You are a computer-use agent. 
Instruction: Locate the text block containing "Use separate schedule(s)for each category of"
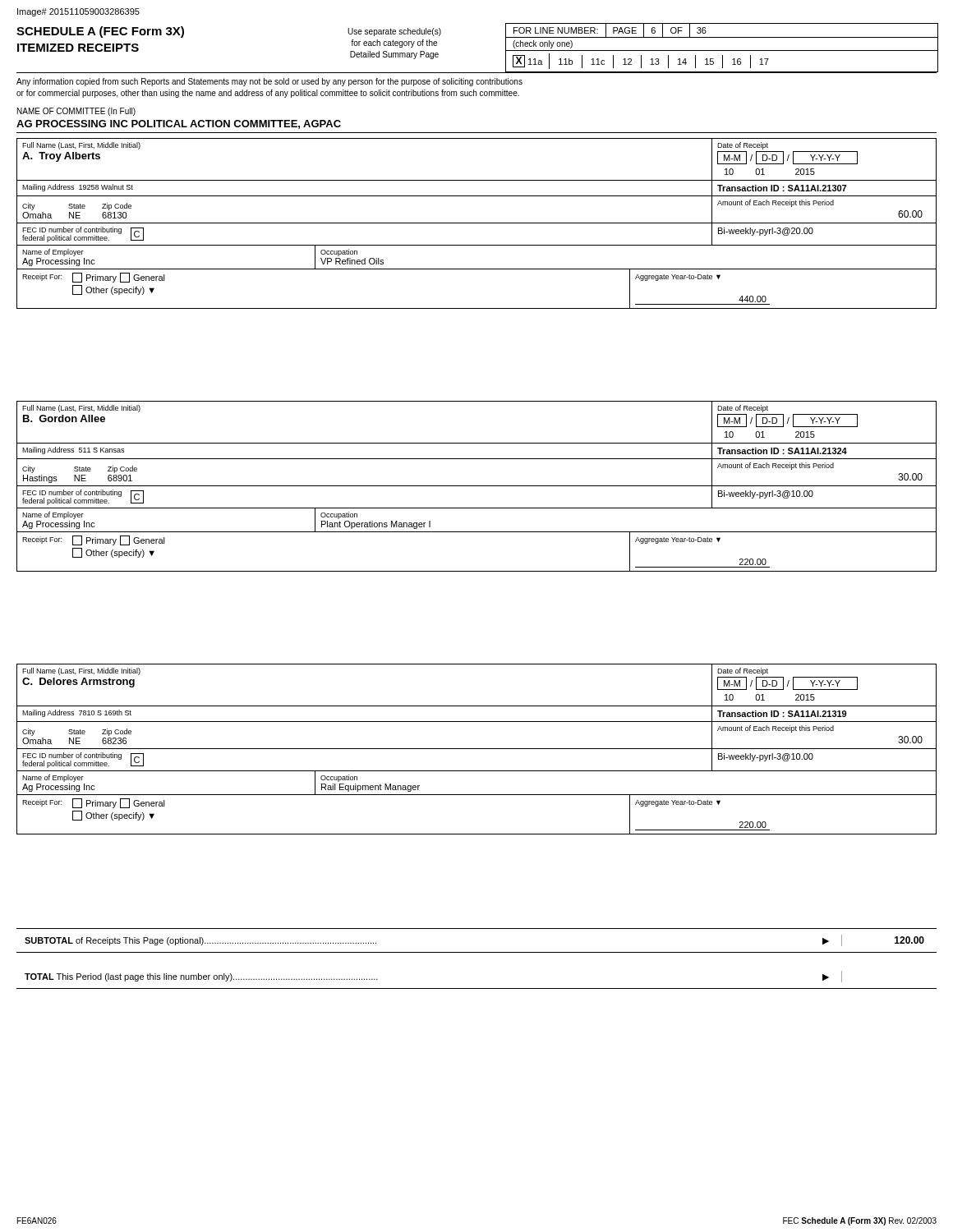[394, 43]
